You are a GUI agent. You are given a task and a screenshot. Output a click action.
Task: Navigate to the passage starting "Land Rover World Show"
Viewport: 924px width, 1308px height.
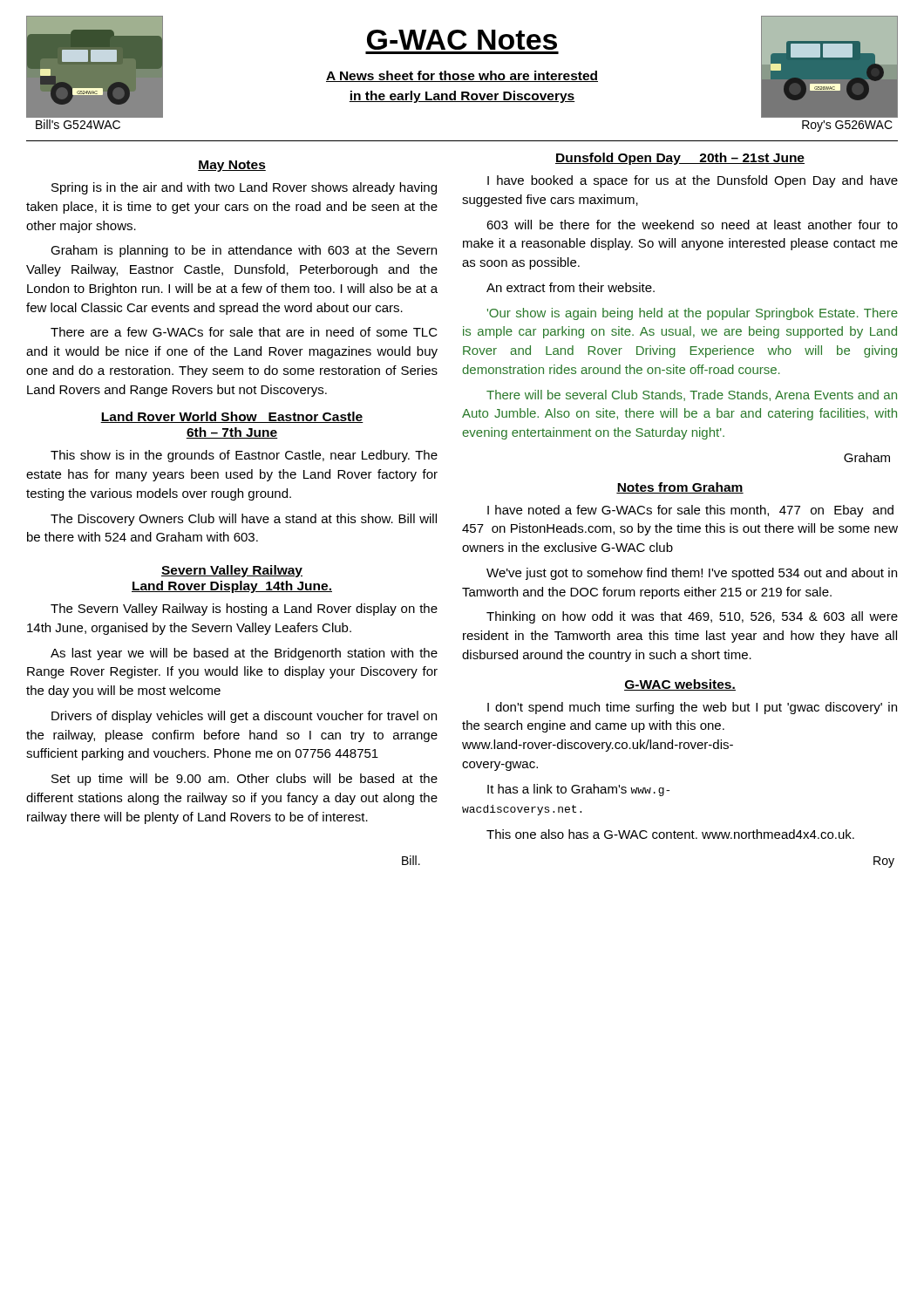click(x=232, y=424)
